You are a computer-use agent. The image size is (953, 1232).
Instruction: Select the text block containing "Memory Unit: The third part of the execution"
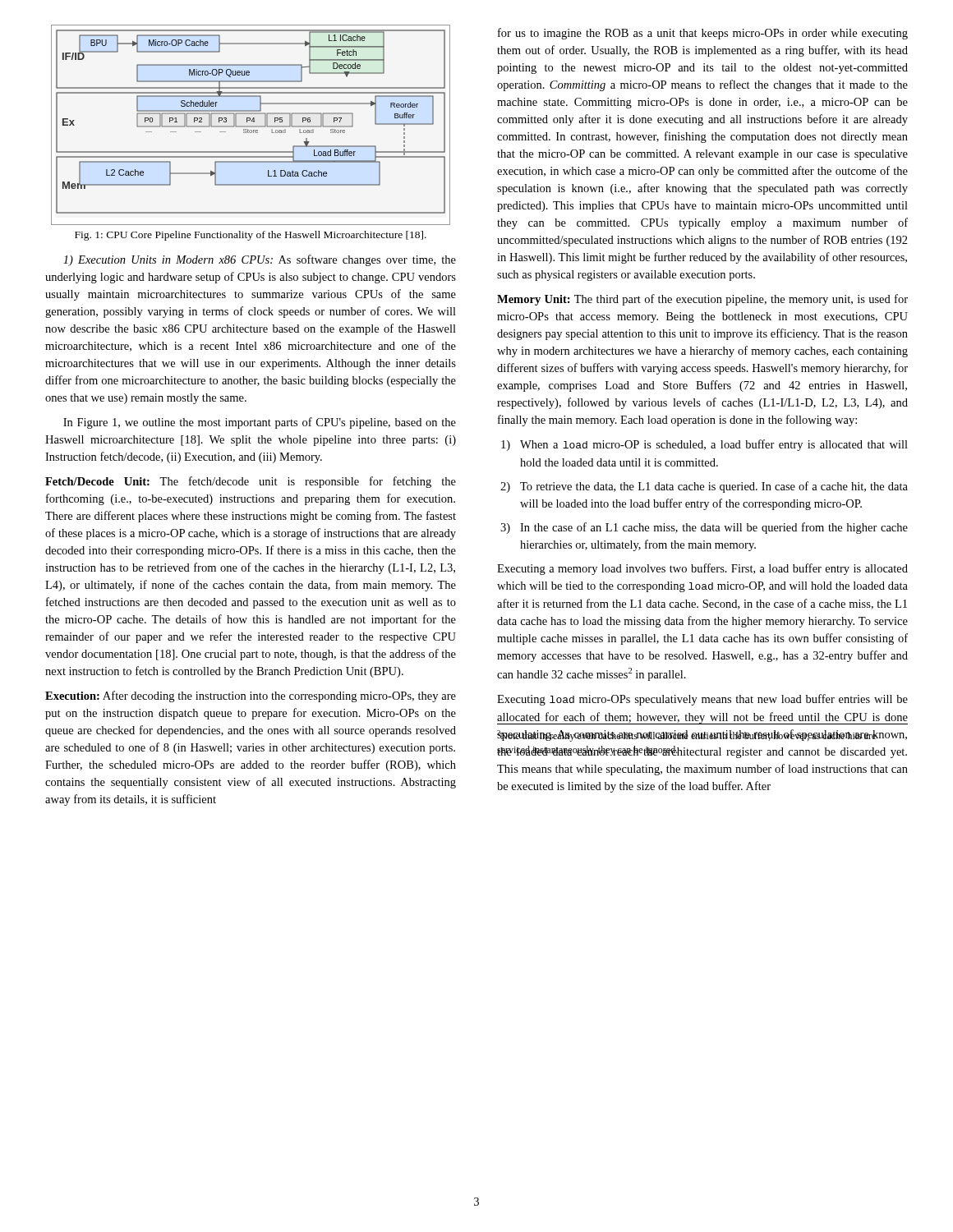(x=702, y=360)
